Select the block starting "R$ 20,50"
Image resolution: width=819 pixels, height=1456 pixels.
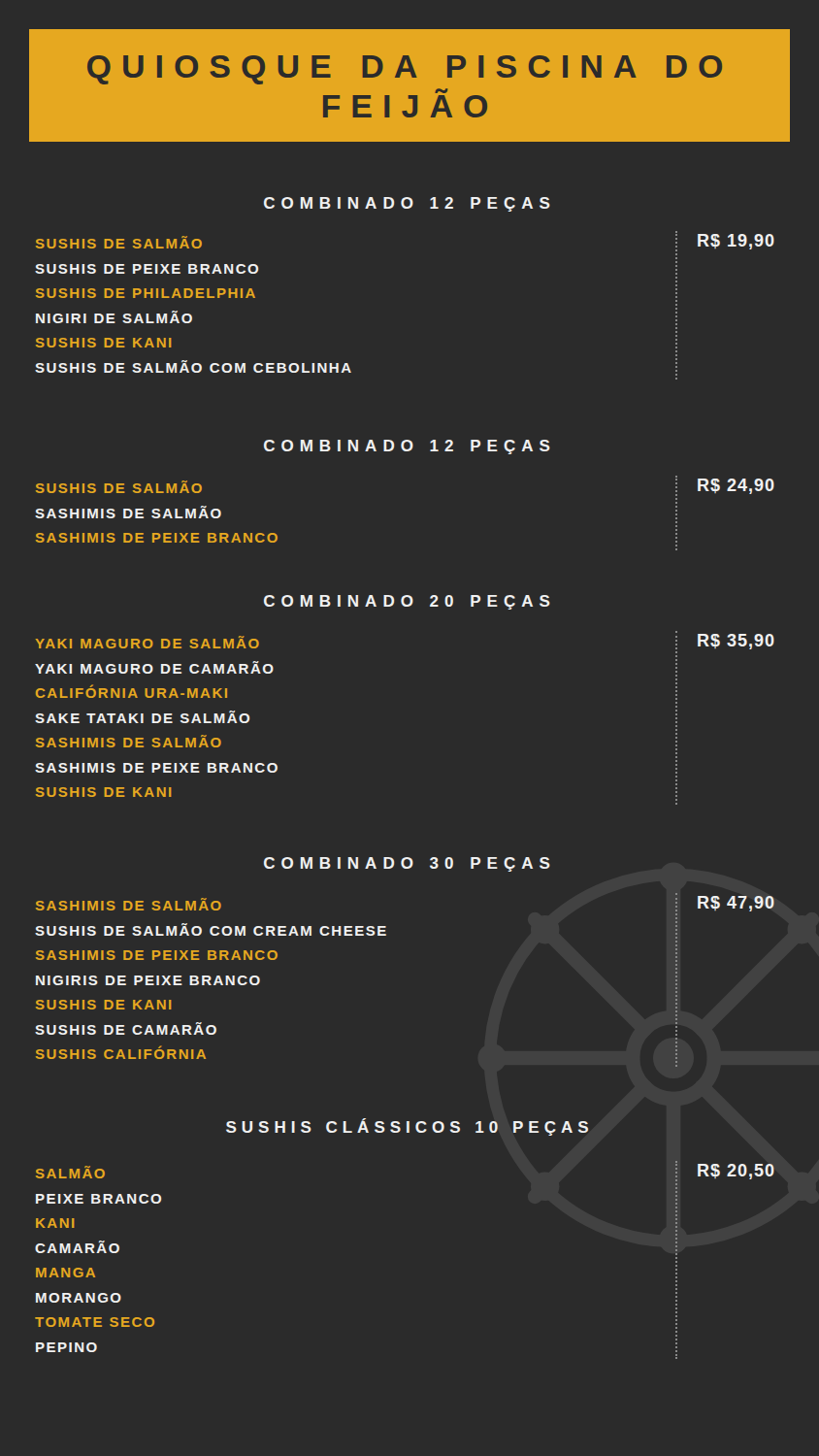point(736,1171)
